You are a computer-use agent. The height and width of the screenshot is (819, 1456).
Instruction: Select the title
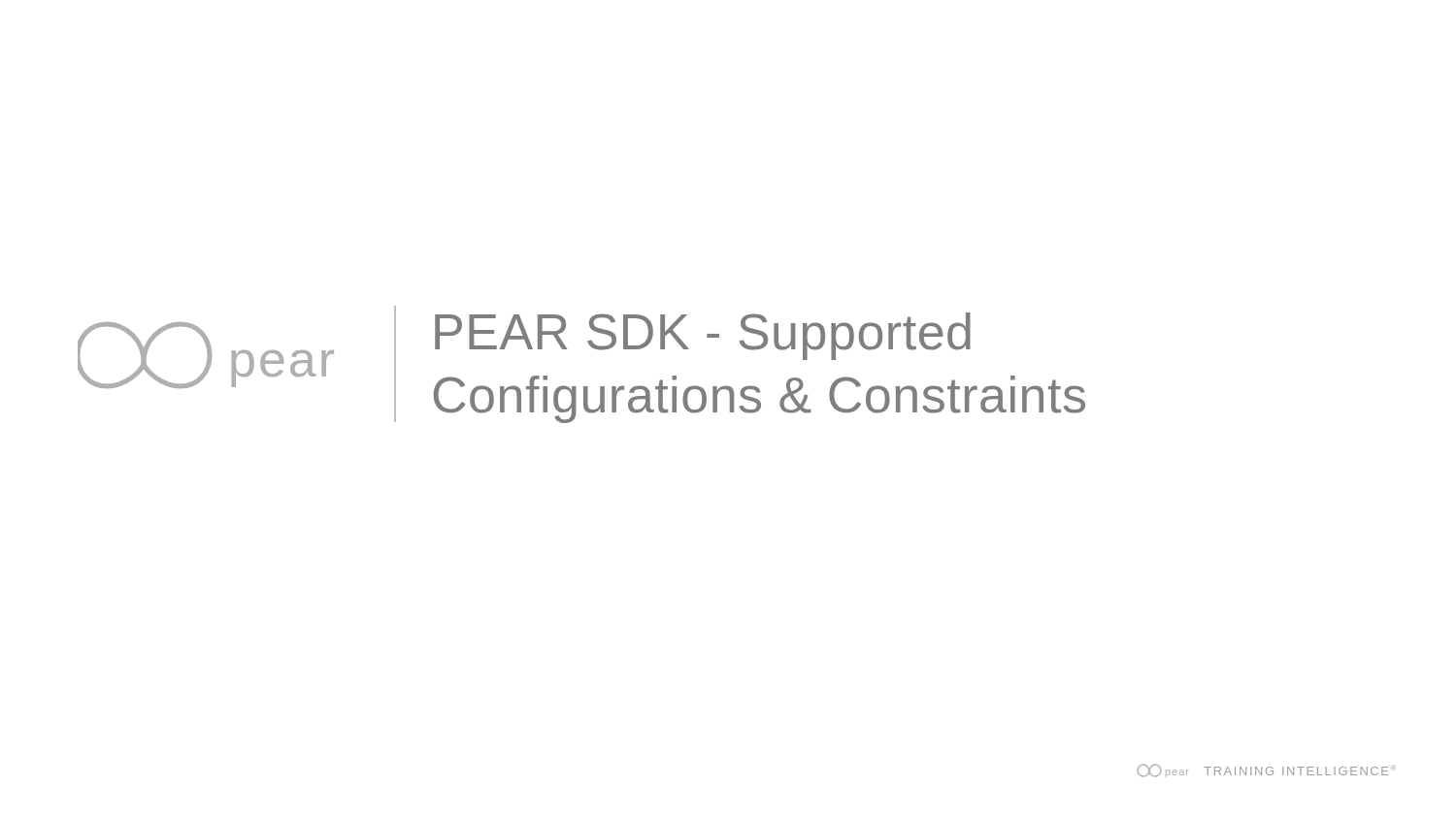coord(759,363)
